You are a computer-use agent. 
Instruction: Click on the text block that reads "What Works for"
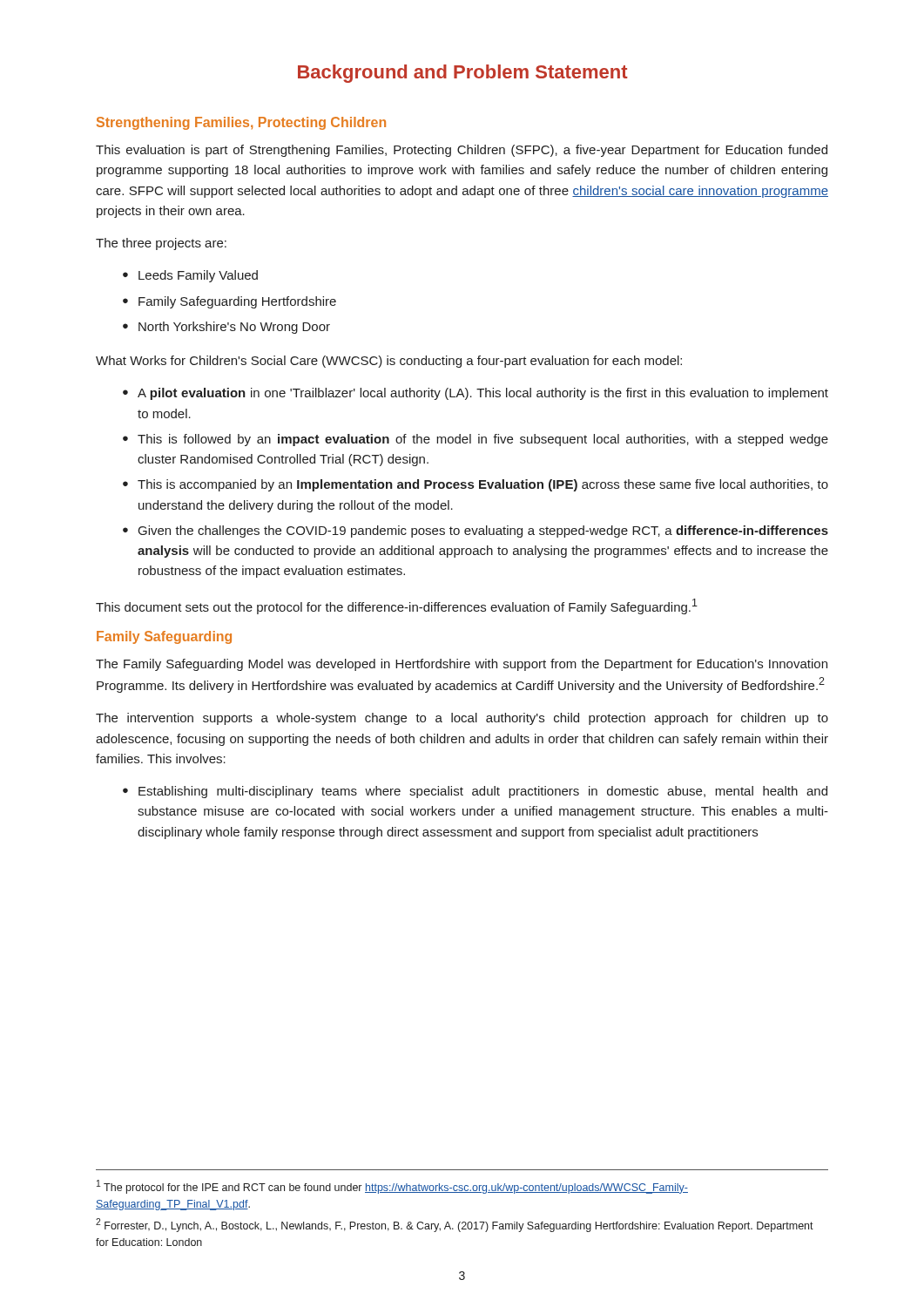462,360
